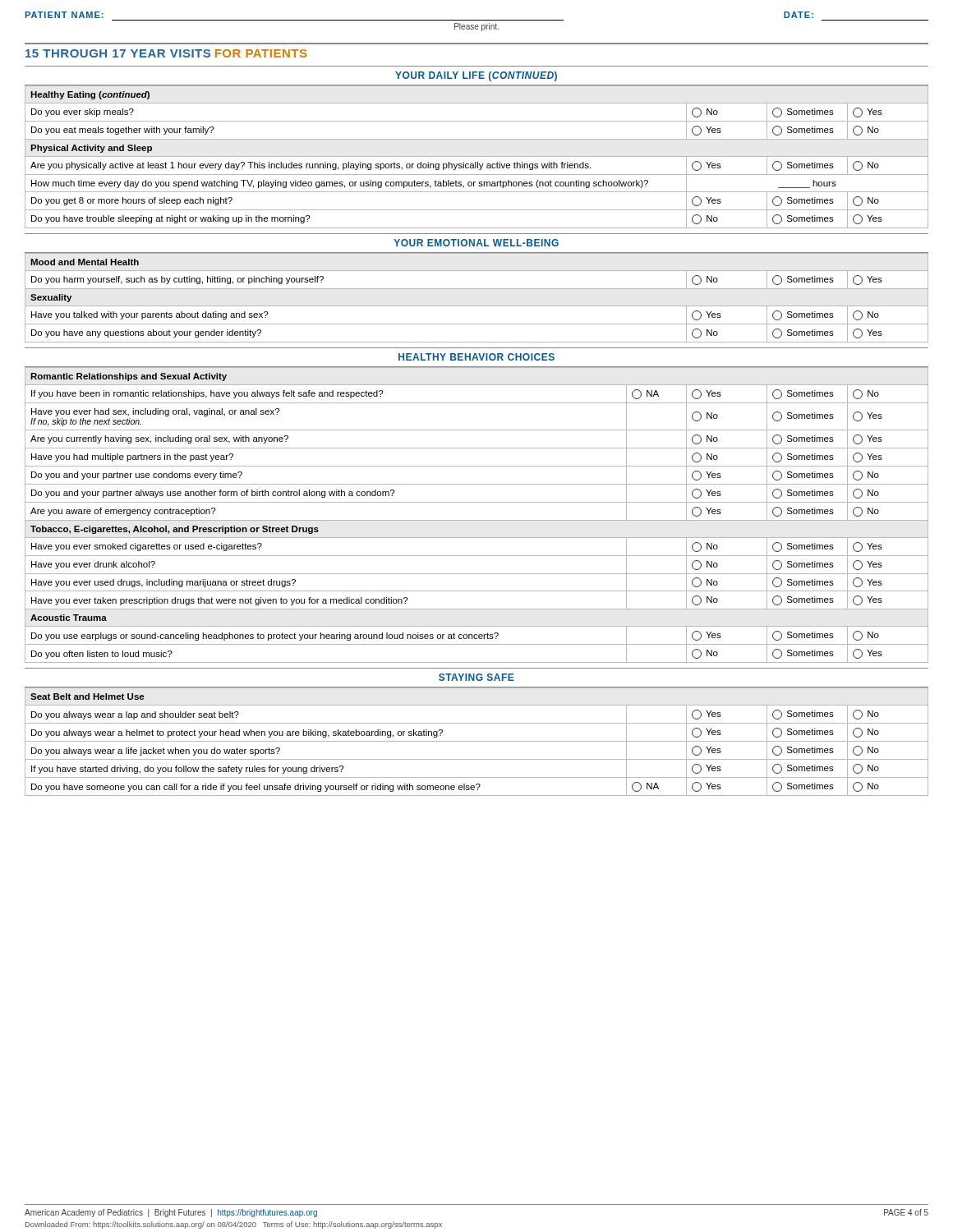This screenshot has width=953, height=1232.
Task: Locate the text "STAYING SAFE"
Action: 476,678
